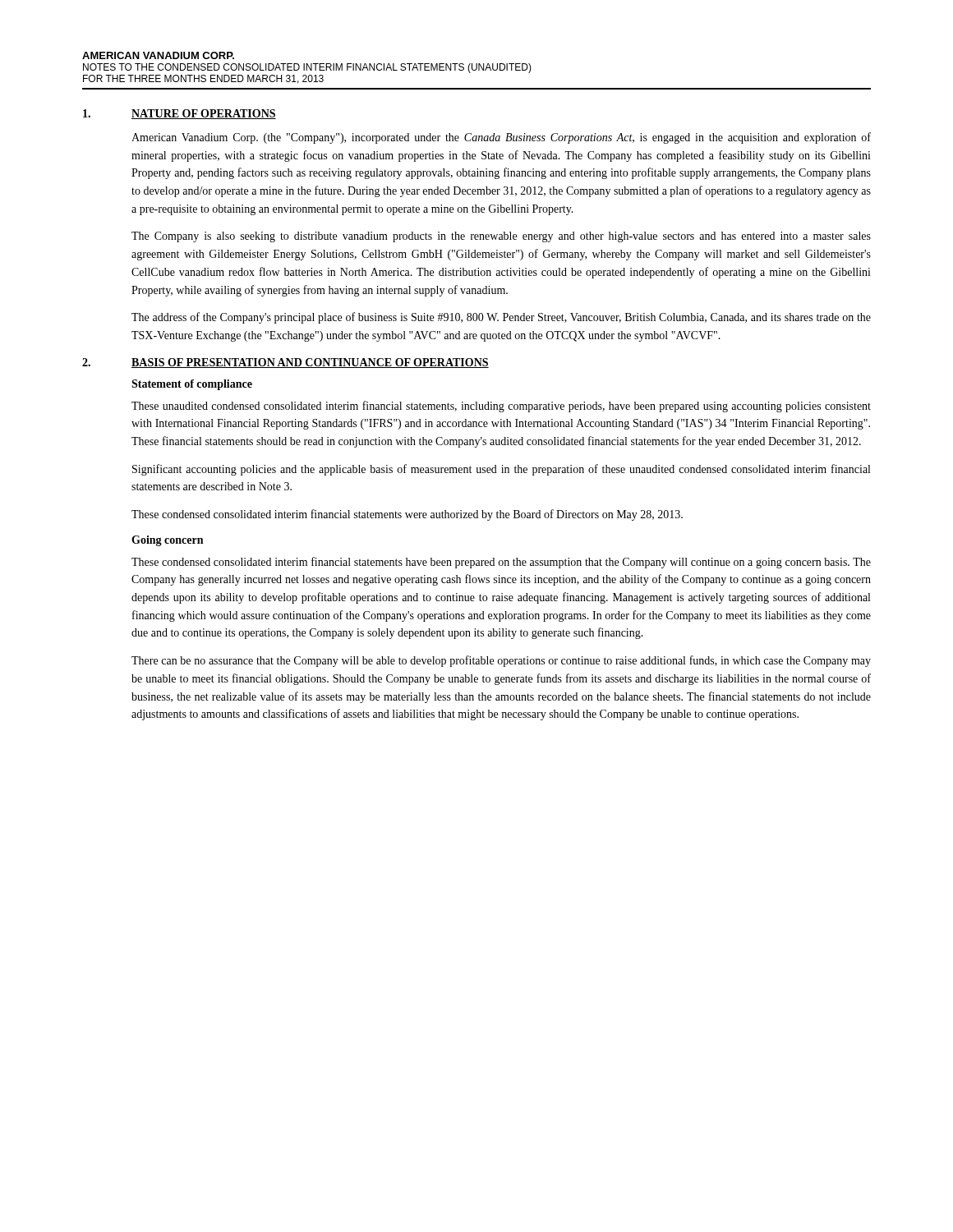The width and height of the screenshot is (953, 1232).
Task: Find the block starting "Going concern"
Action: coord(167,540)
